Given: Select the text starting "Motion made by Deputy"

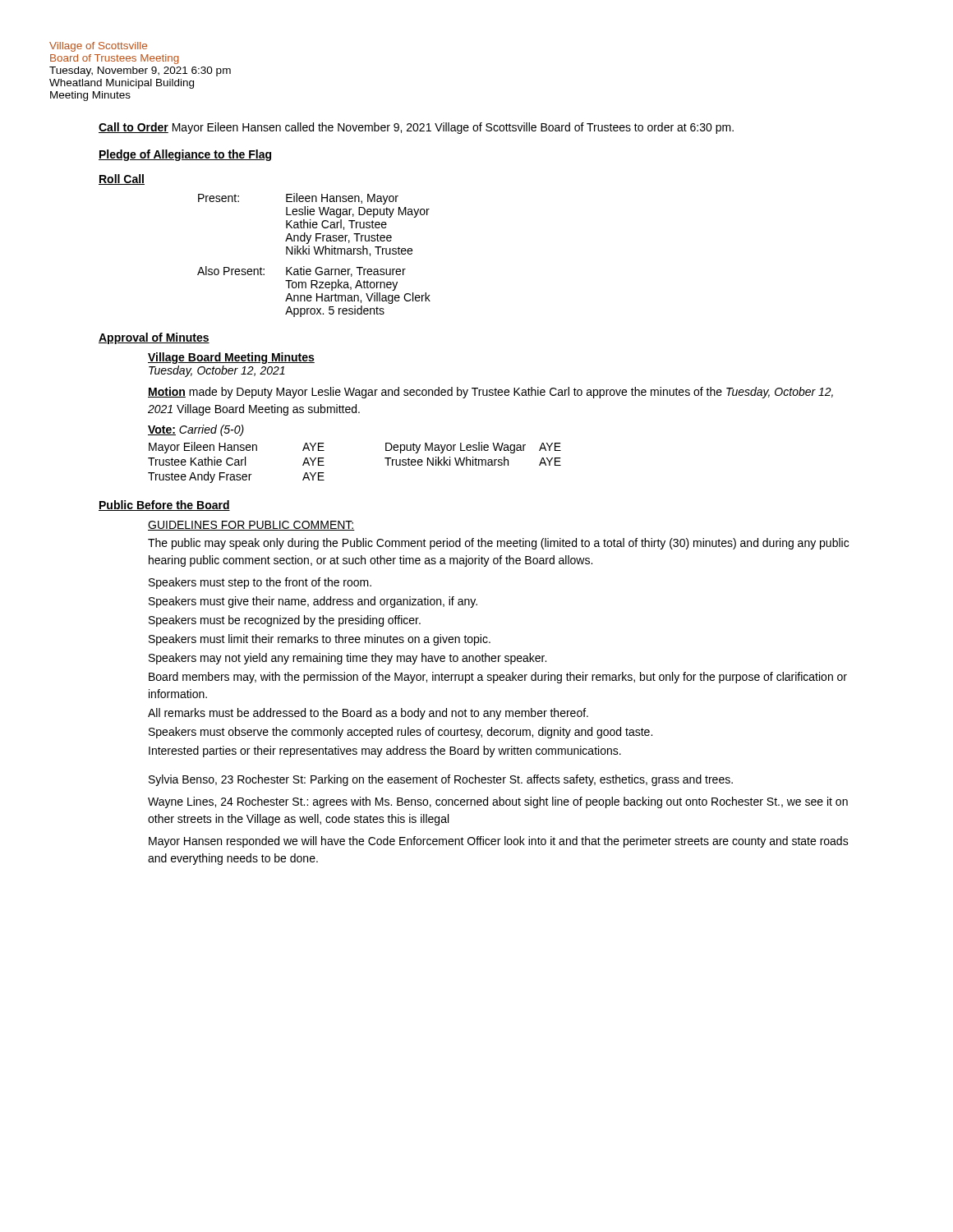Looking at the screenshot, I should (491, 400).
